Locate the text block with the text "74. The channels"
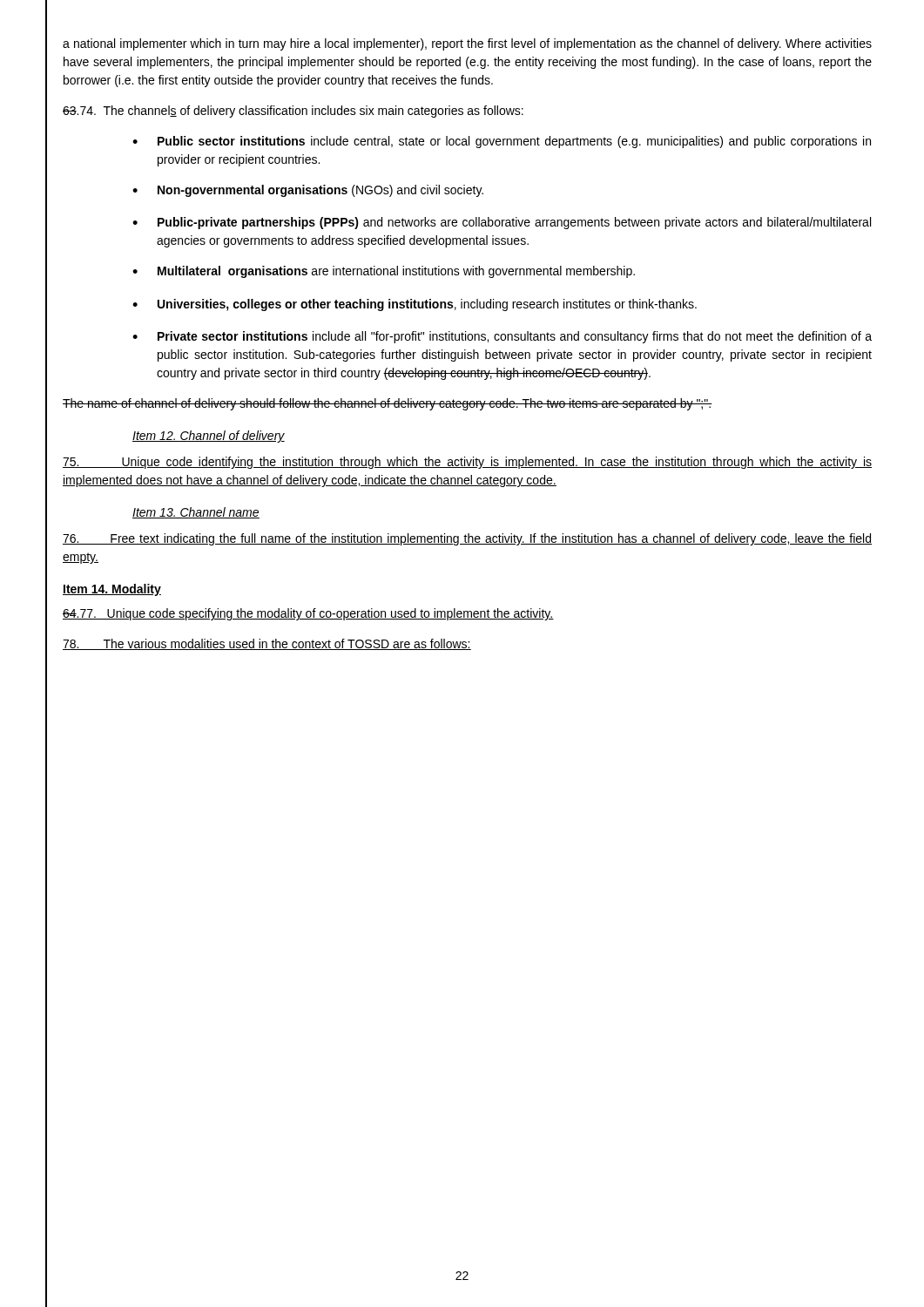 (x=293, y=111)
